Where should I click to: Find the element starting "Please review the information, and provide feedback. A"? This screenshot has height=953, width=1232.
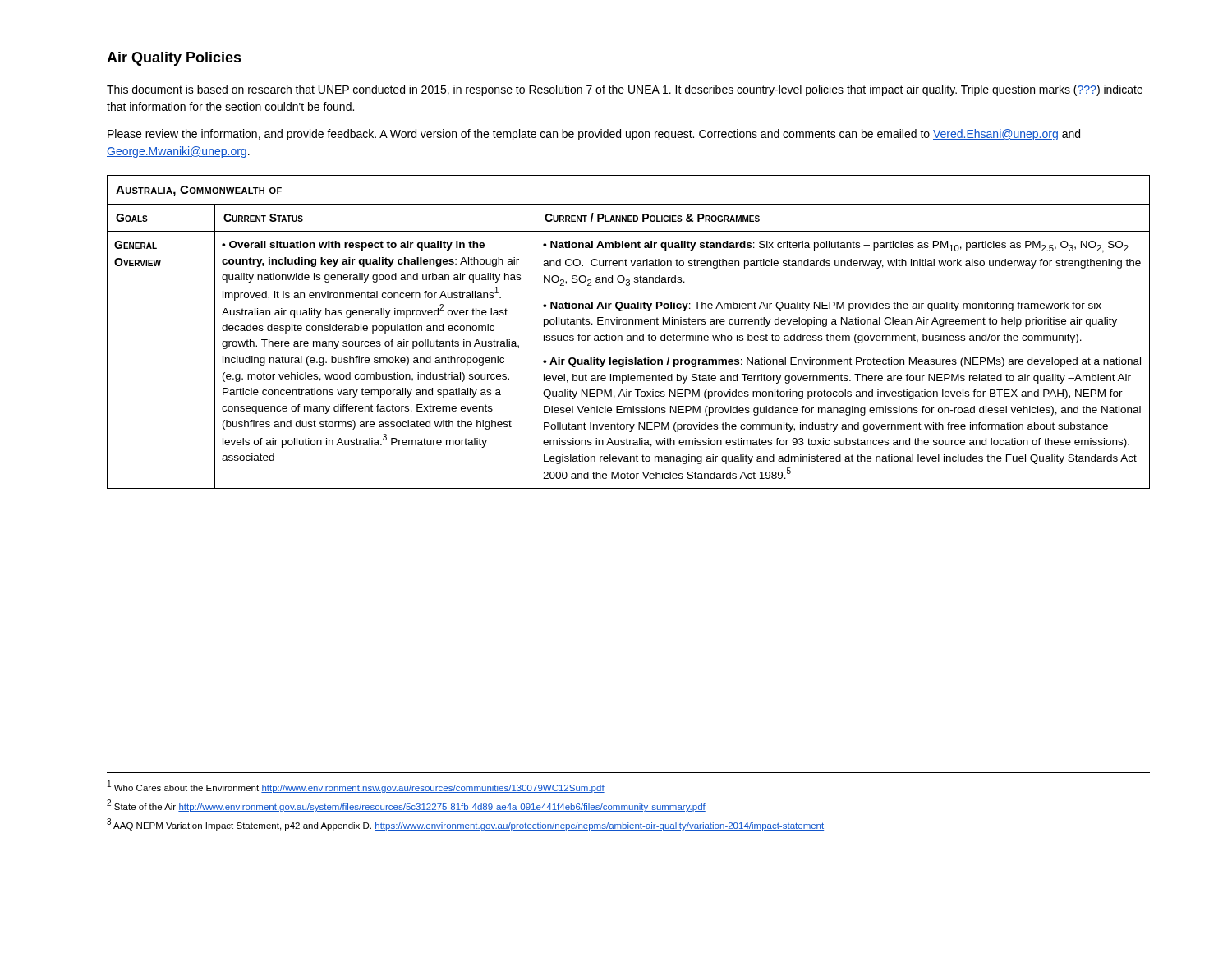[x=594, y=143]
